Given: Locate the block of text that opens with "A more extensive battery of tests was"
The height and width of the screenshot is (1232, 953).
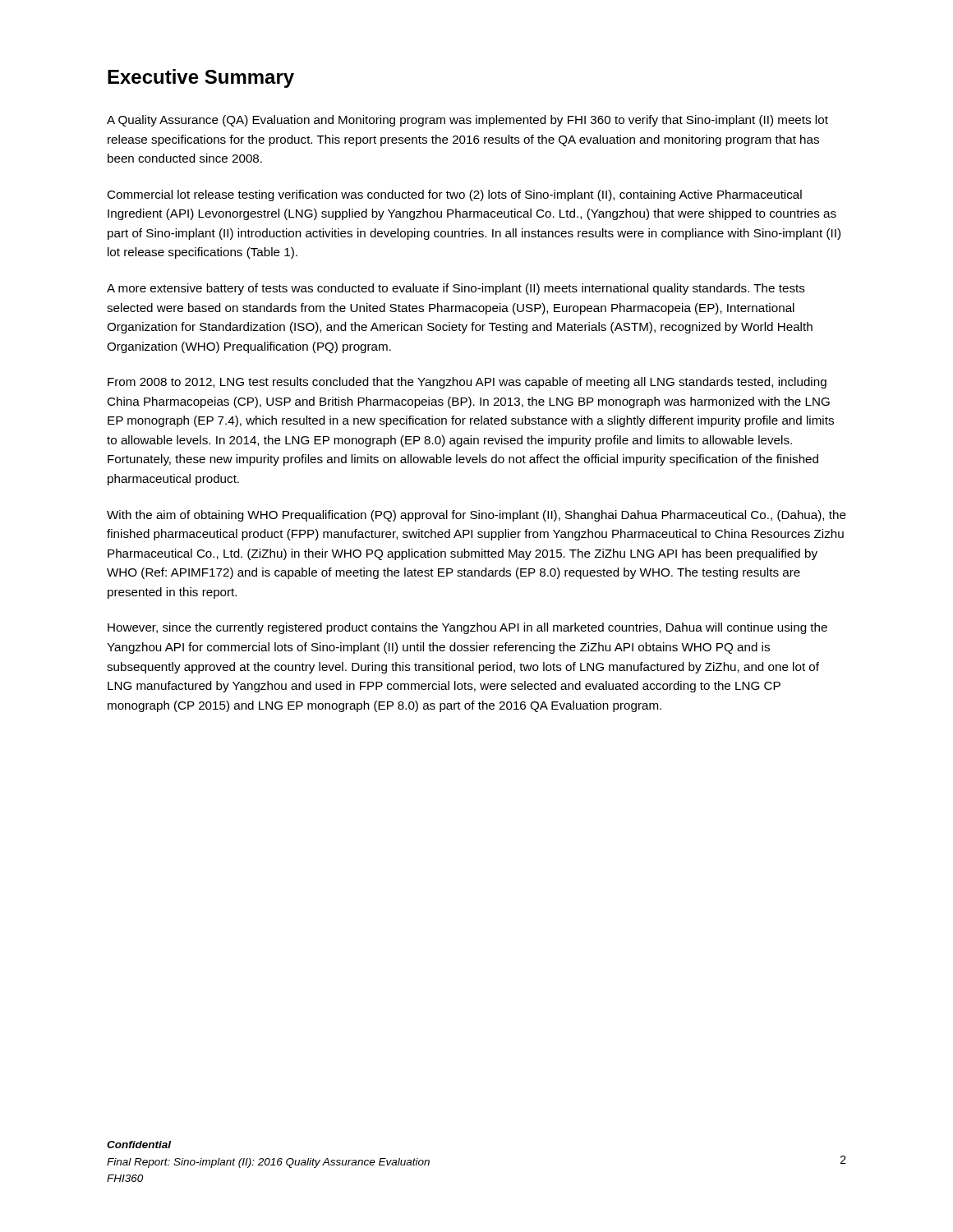Looking at the screenshot, I should click(460, 317).
